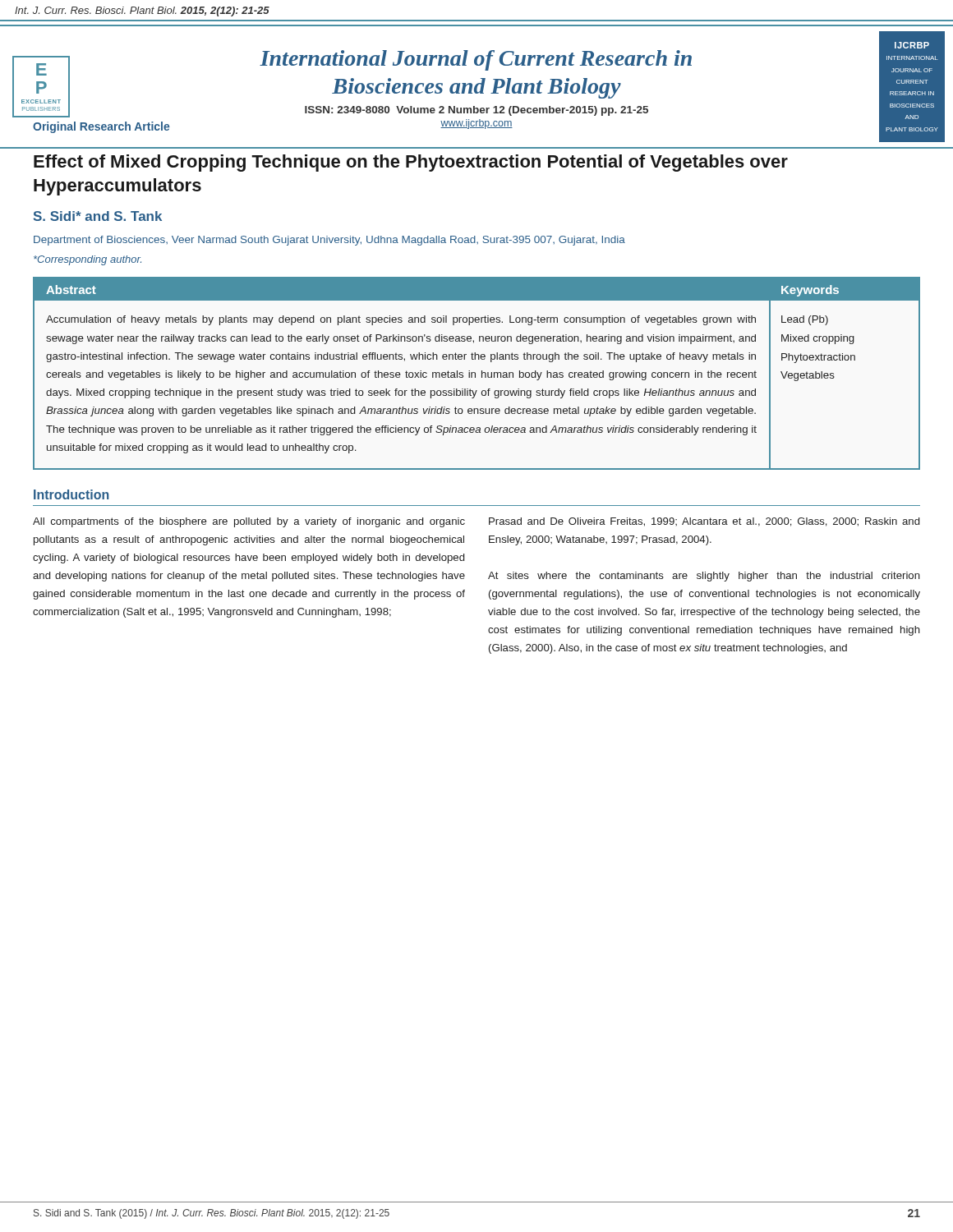
Task: Click on the logo
Action: [476, 87]
